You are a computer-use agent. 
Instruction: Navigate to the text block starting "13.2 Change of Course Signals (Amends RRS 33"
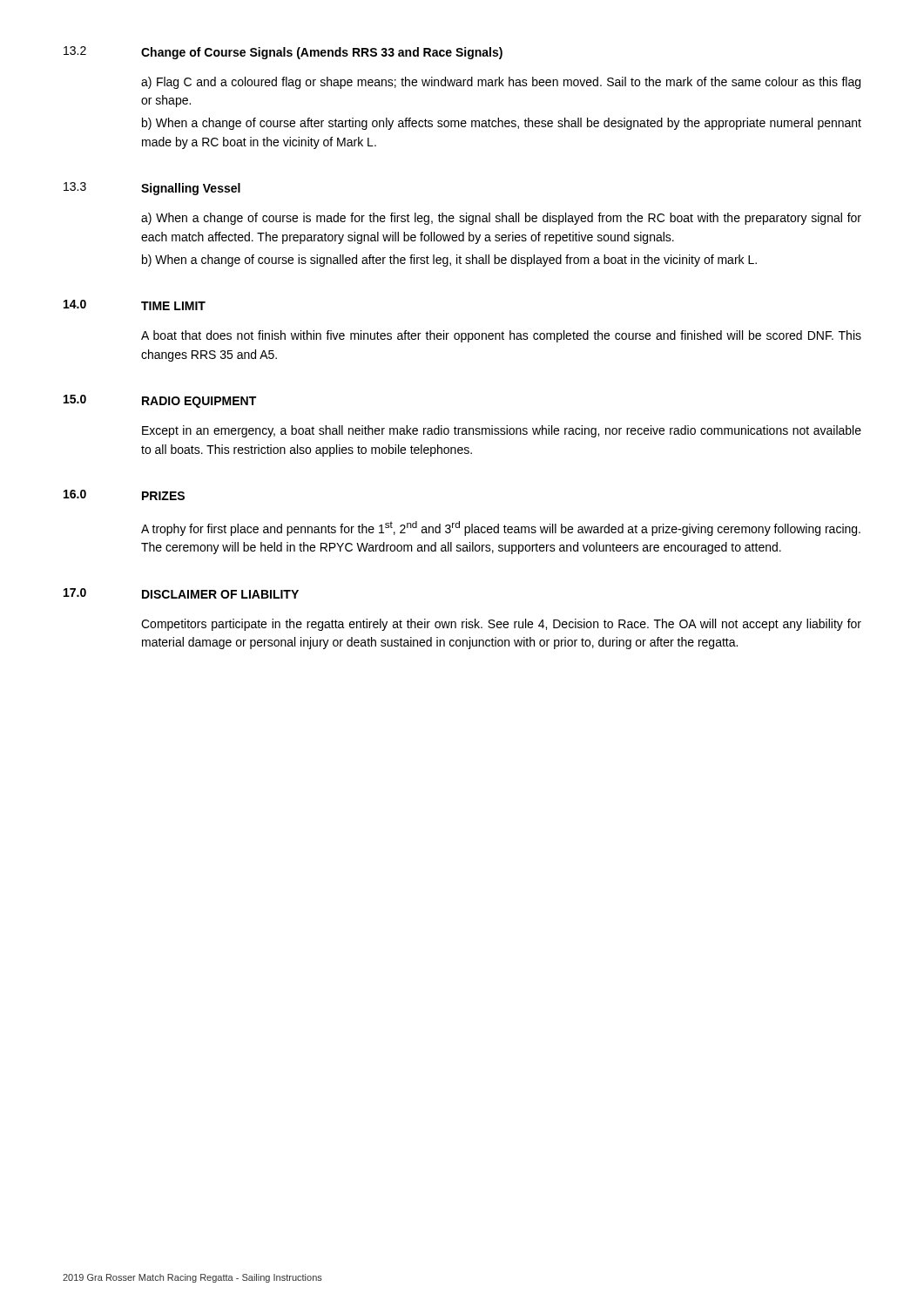pyautogui.click(x=462, y=56)
